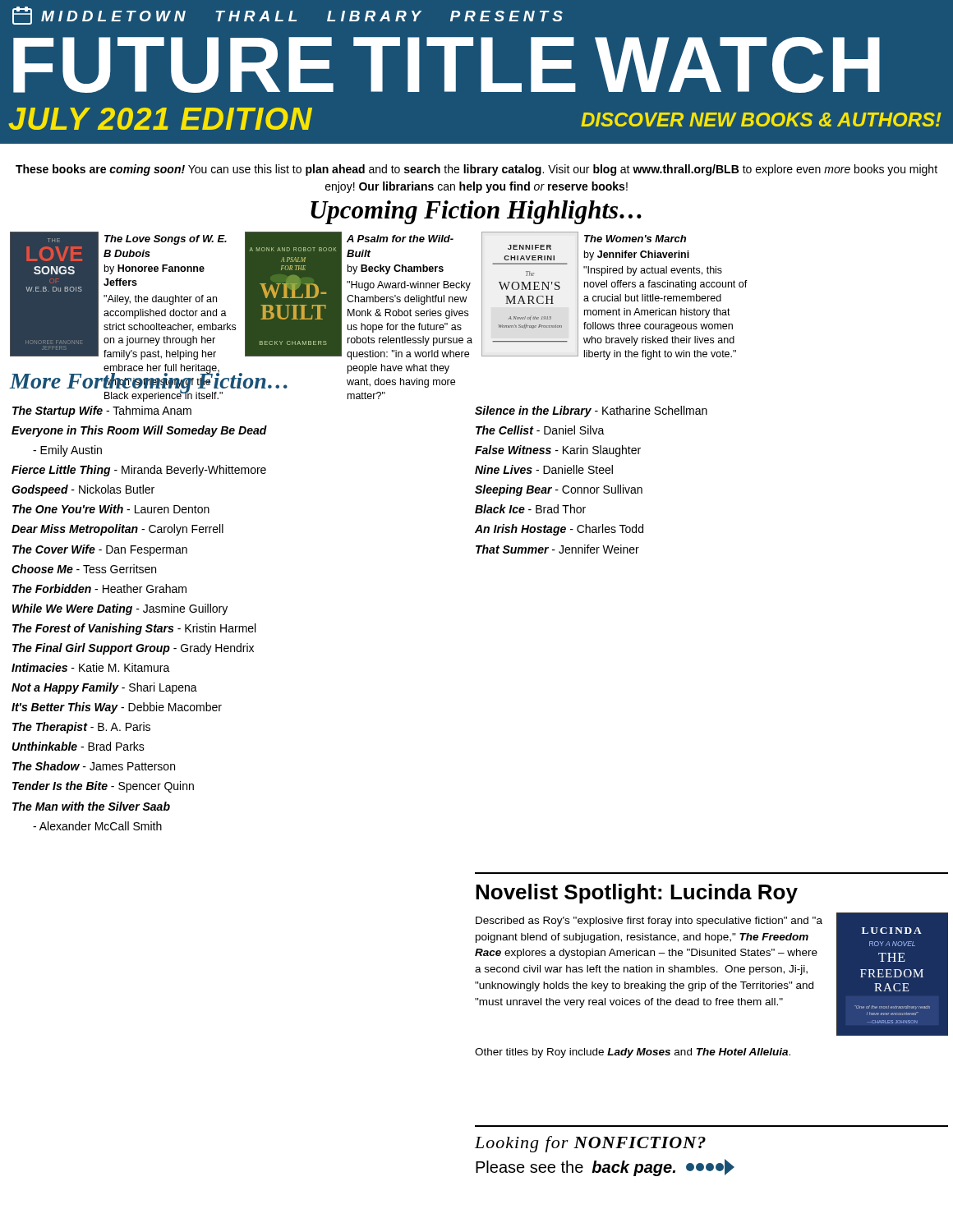The width and height of the screenshot is (953, 1232).
Task: Find the region starting "The Cellist - Daniel Silva"
Action: tap(539, 430)
